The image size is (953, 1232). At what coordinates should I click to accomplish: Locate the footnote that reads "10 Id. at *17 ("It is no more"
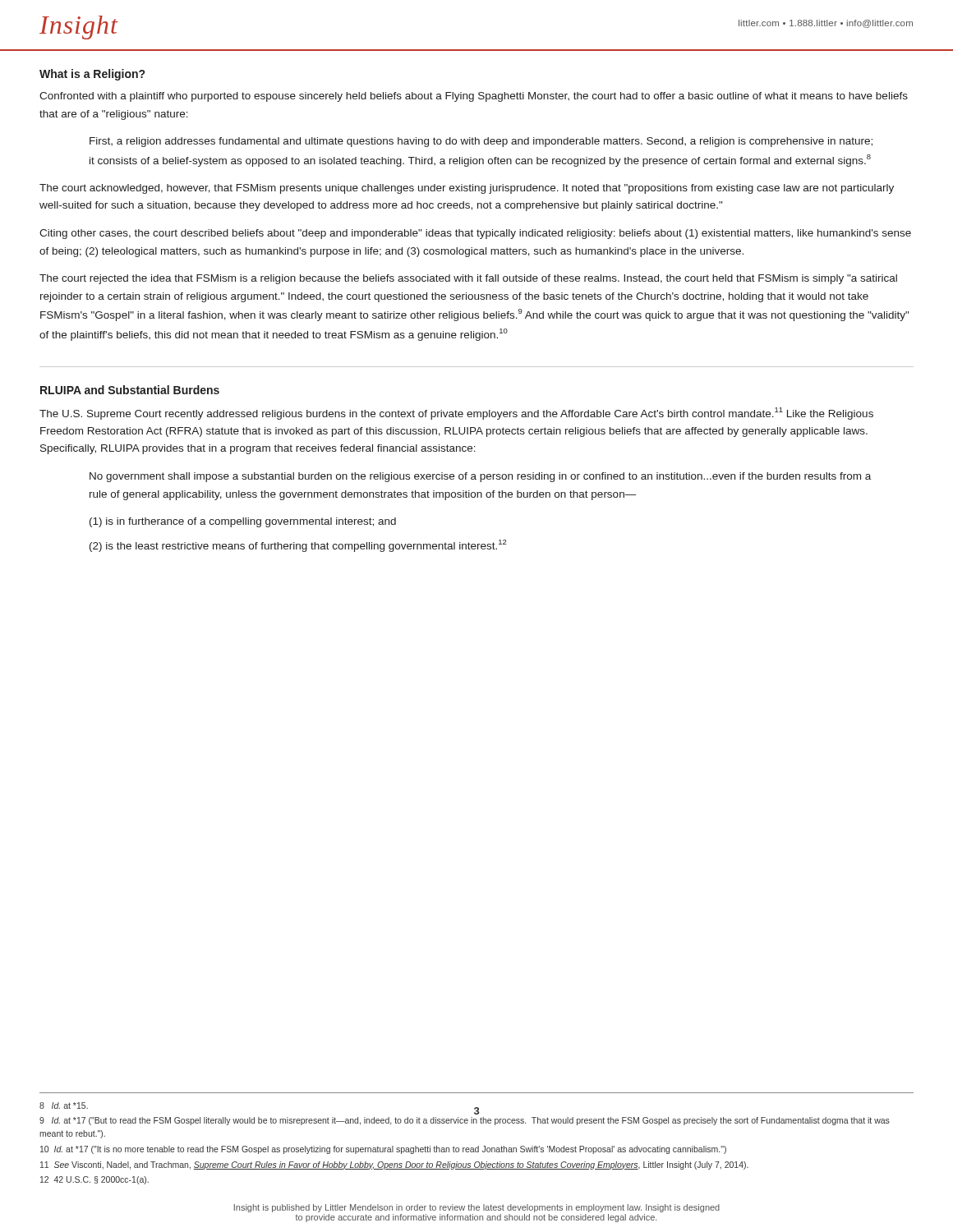[383, 1149]
